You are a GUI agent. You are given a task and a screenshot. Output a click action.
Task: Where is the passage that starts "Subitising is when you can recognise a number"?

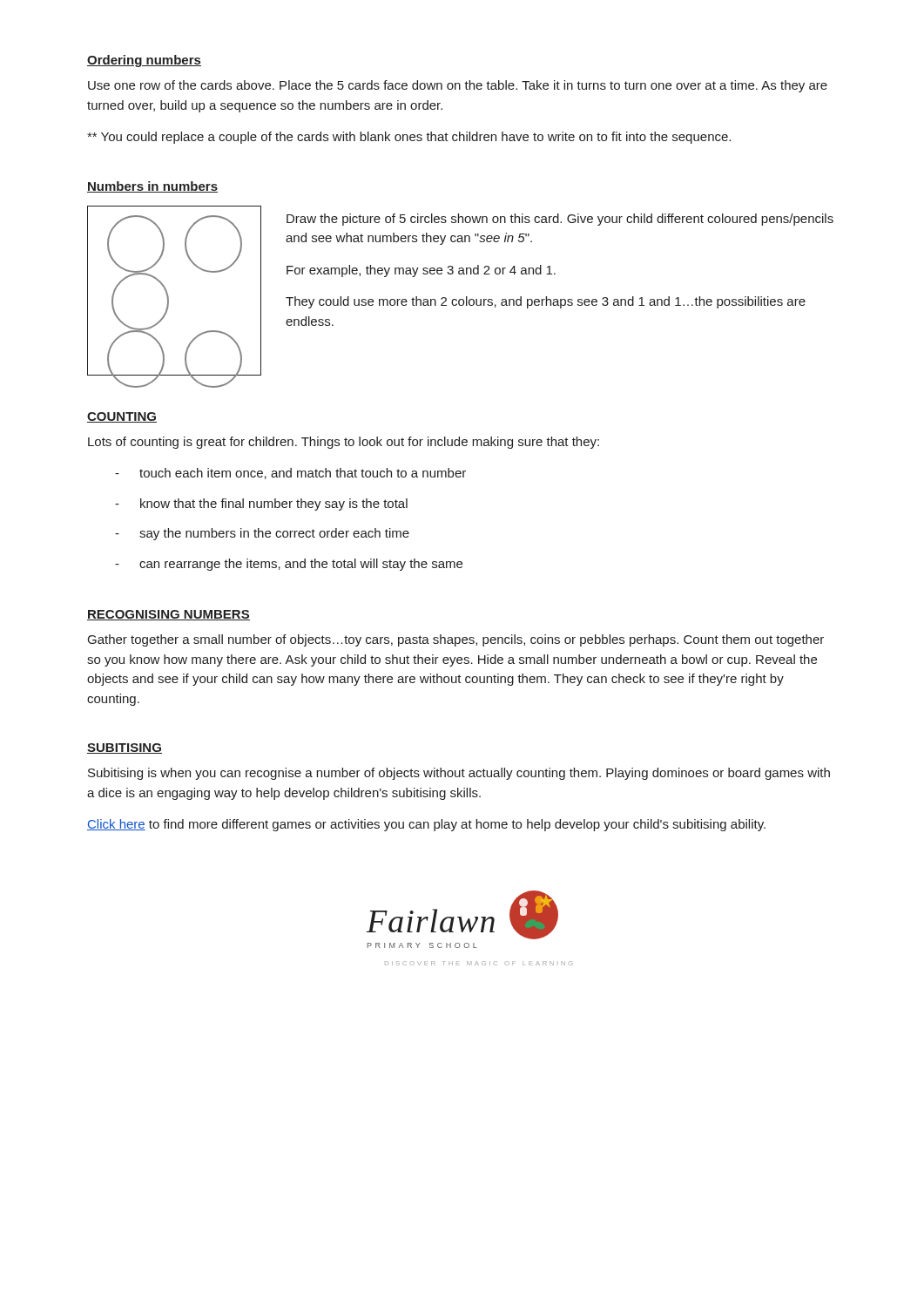click(459, 782)
